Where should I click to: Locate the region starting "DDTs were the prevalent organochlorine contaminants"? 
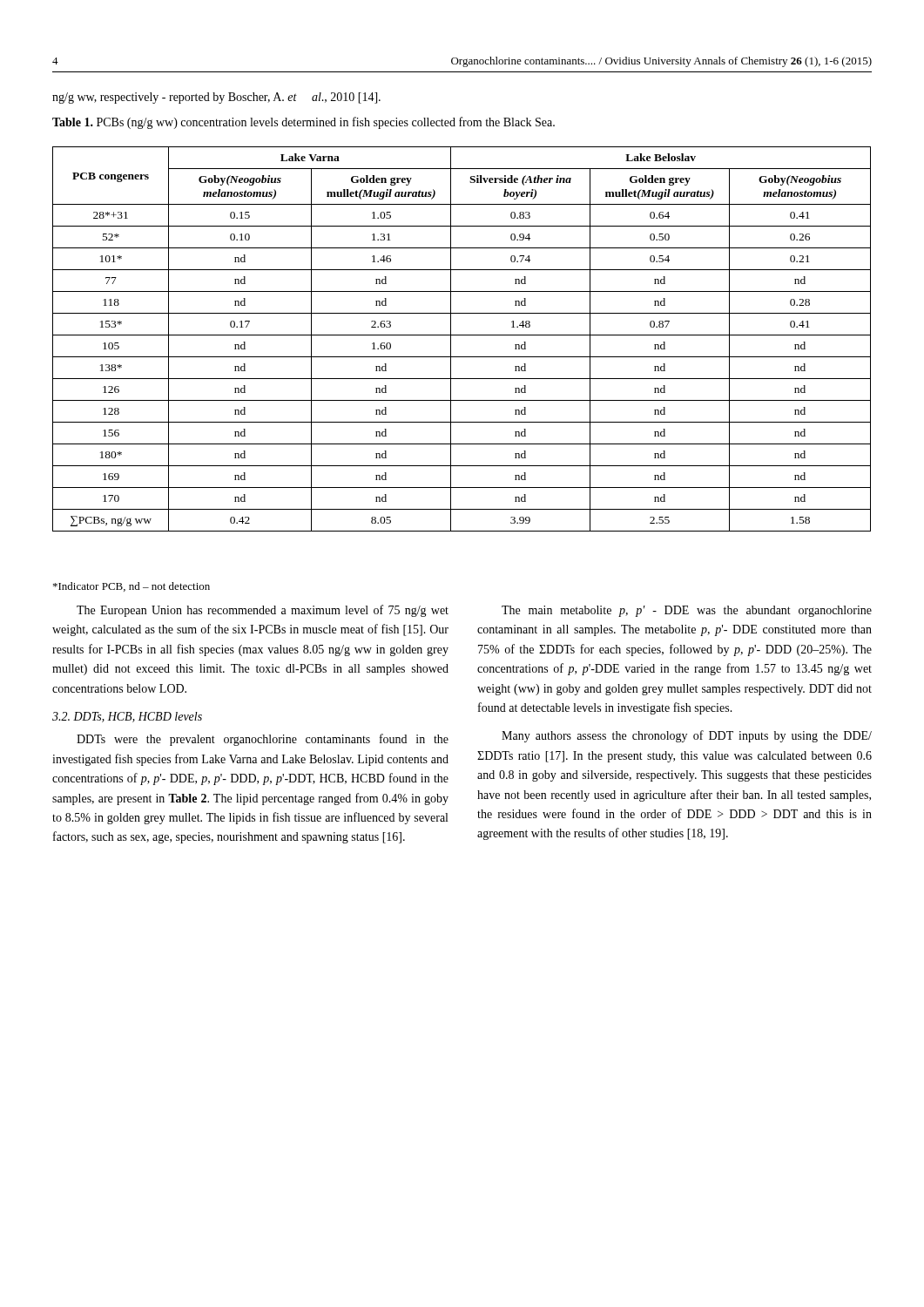250,788
